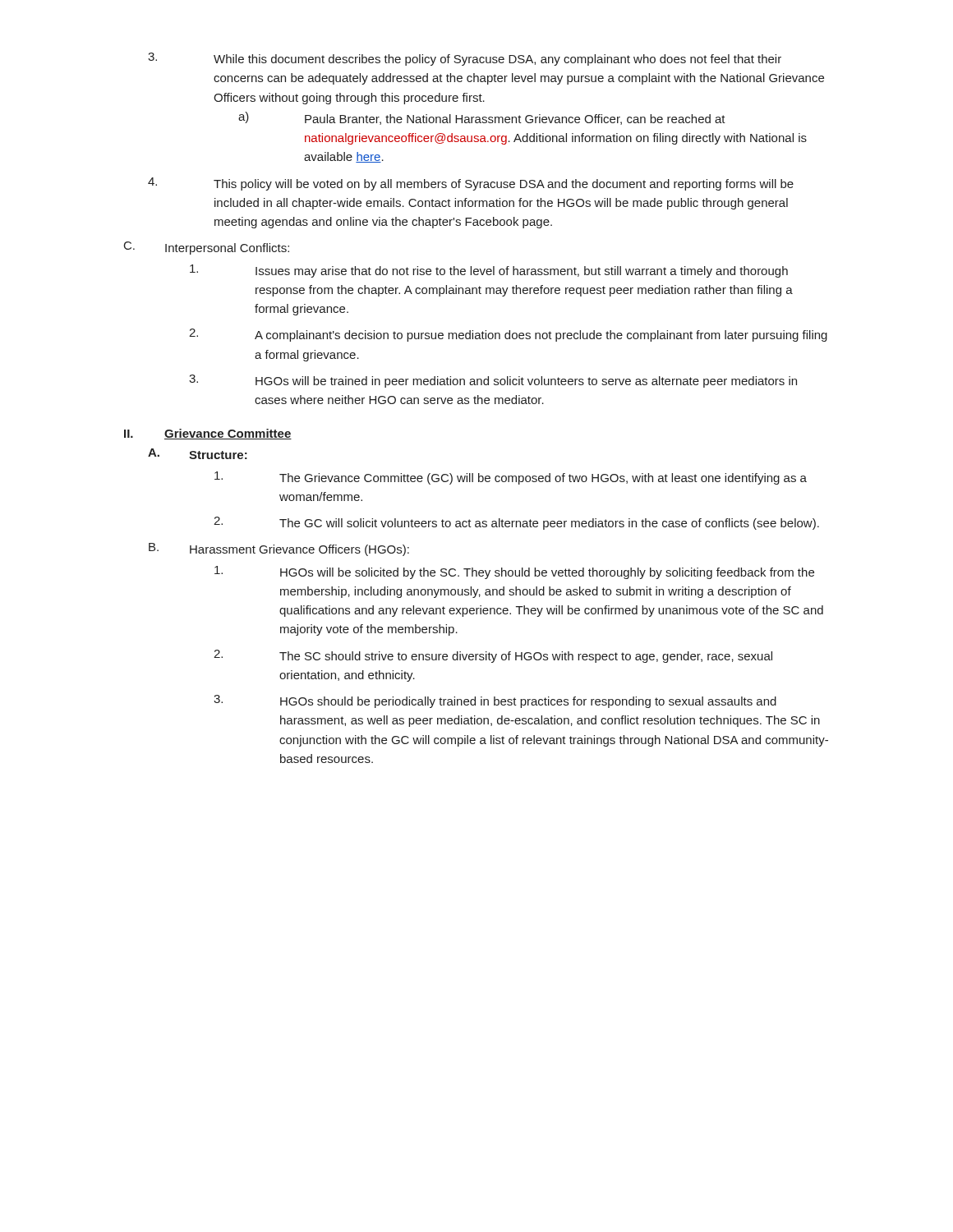Screen dimensions: 1232x953
Task: Click the passage that begins "C. Interpersonal Conflicts: 1. Issues may arise that"
Action: click(x=476, y=325)
